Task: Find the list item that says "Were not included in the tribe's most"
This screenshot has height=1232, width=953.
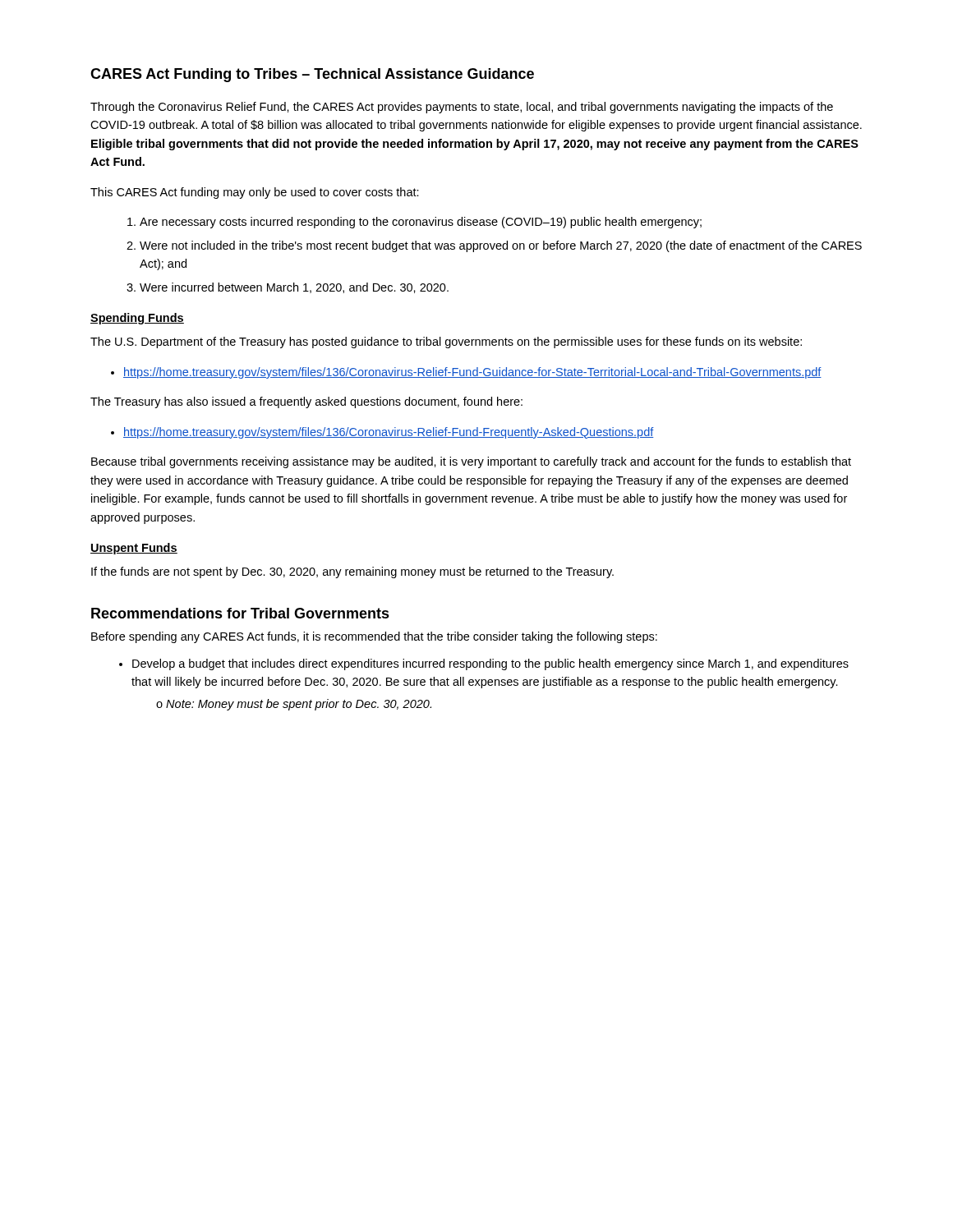Action: point(501,255)
